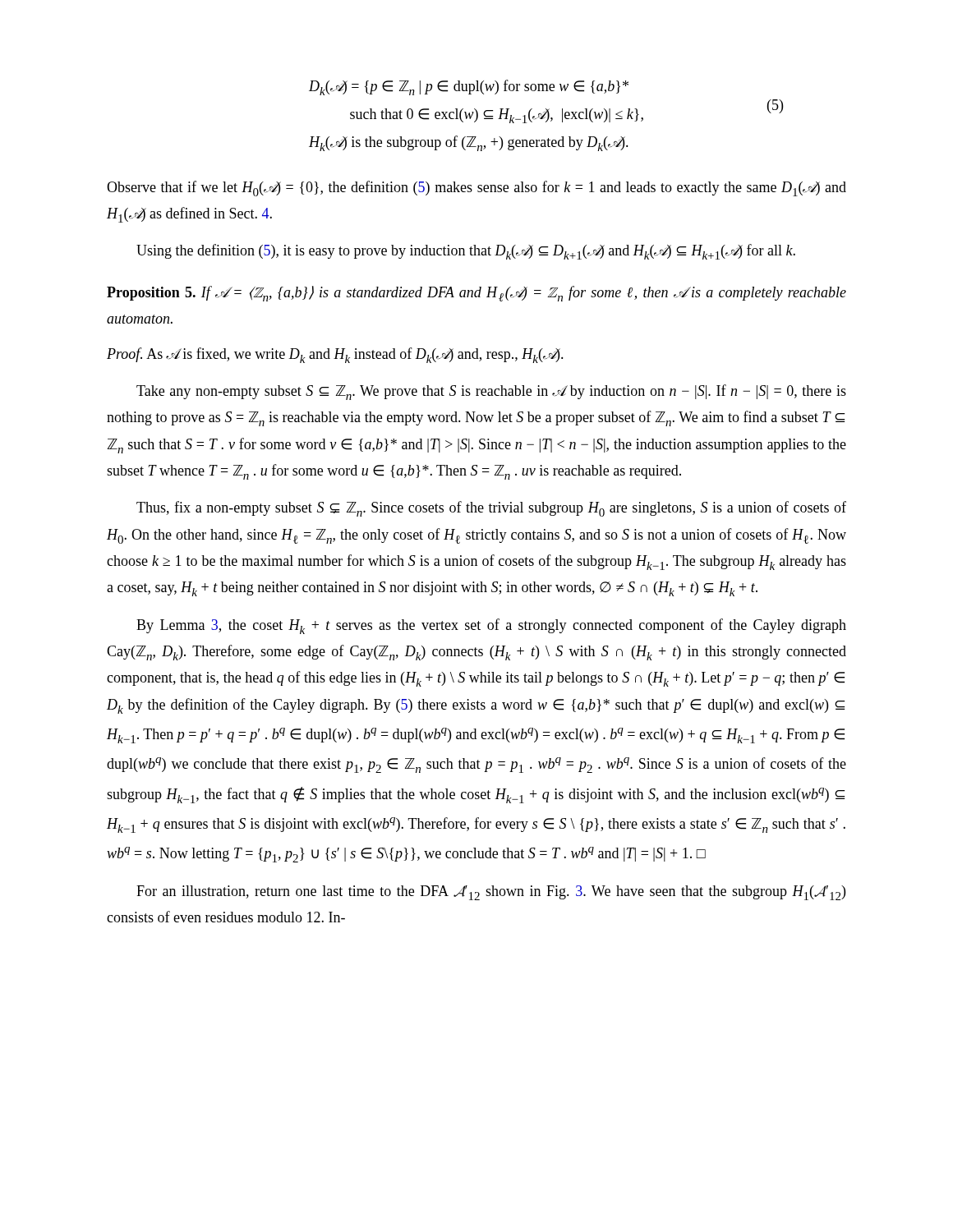Select the text block starting "For an illustration,"
This screenshot has width=953, height=1232.
click(x=476, y=905)
